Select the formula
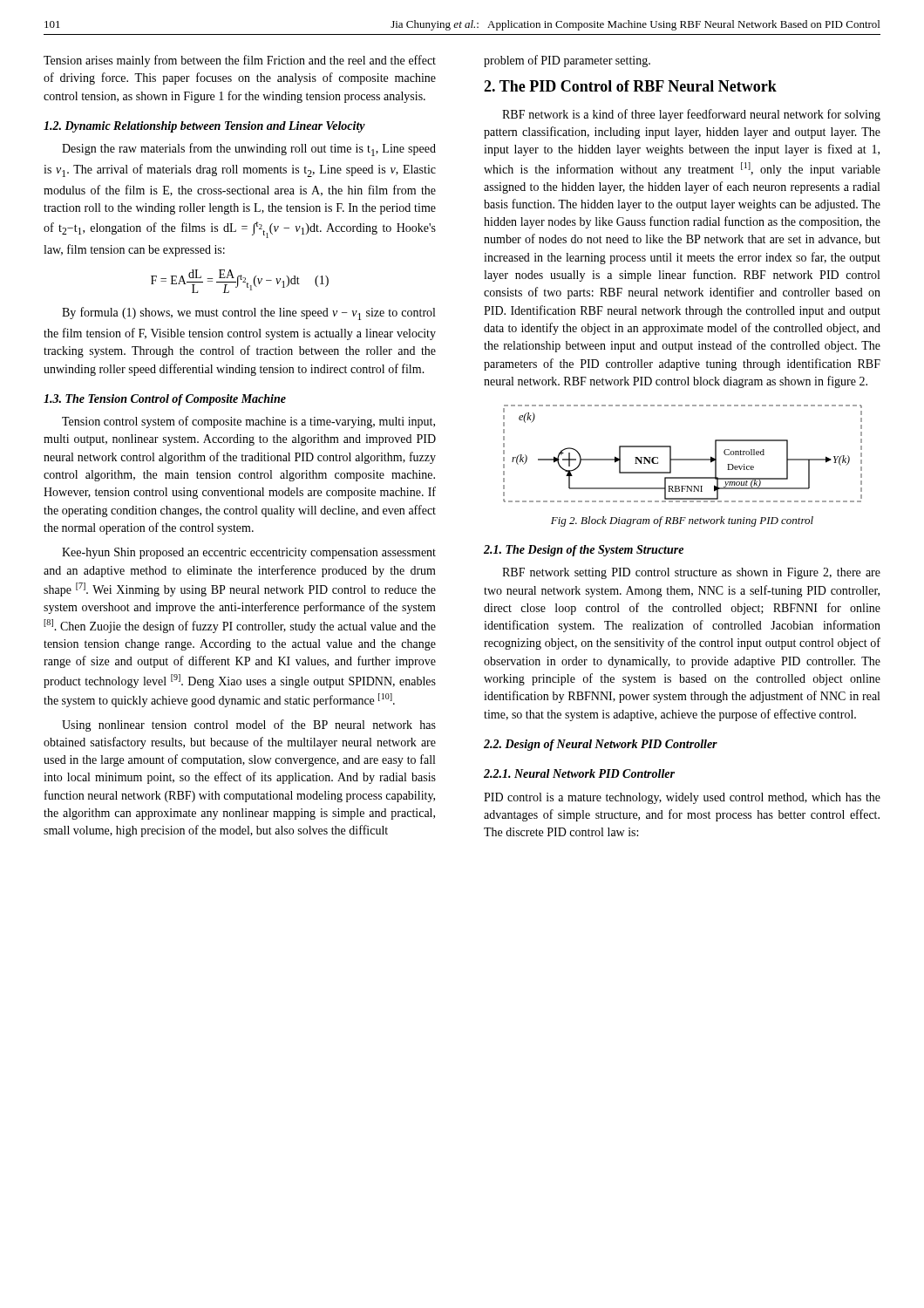Viewport: 924px width, 1308px height. pos(240,282)
